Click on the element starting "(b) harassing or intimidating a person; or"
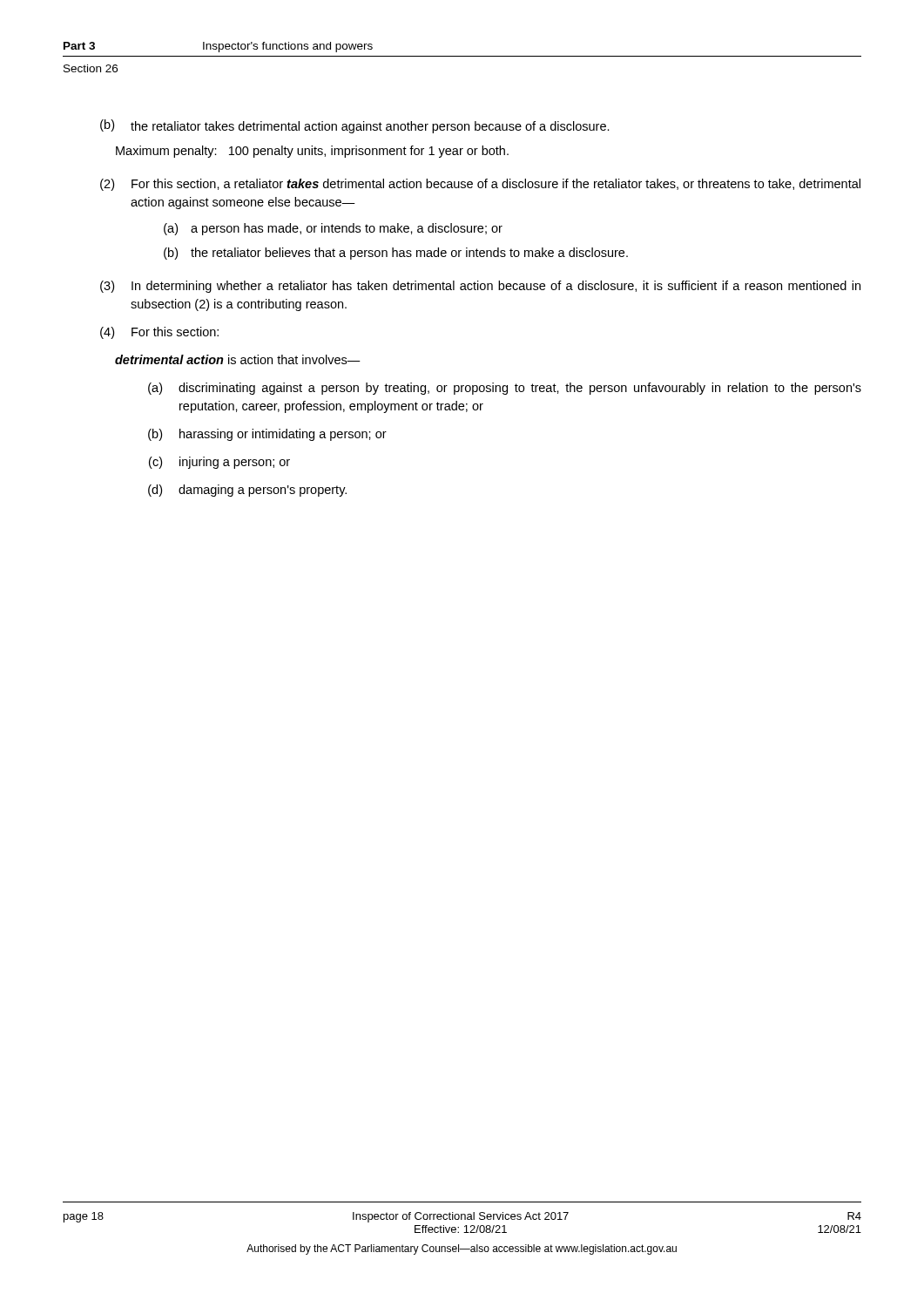 click(267, 435)
